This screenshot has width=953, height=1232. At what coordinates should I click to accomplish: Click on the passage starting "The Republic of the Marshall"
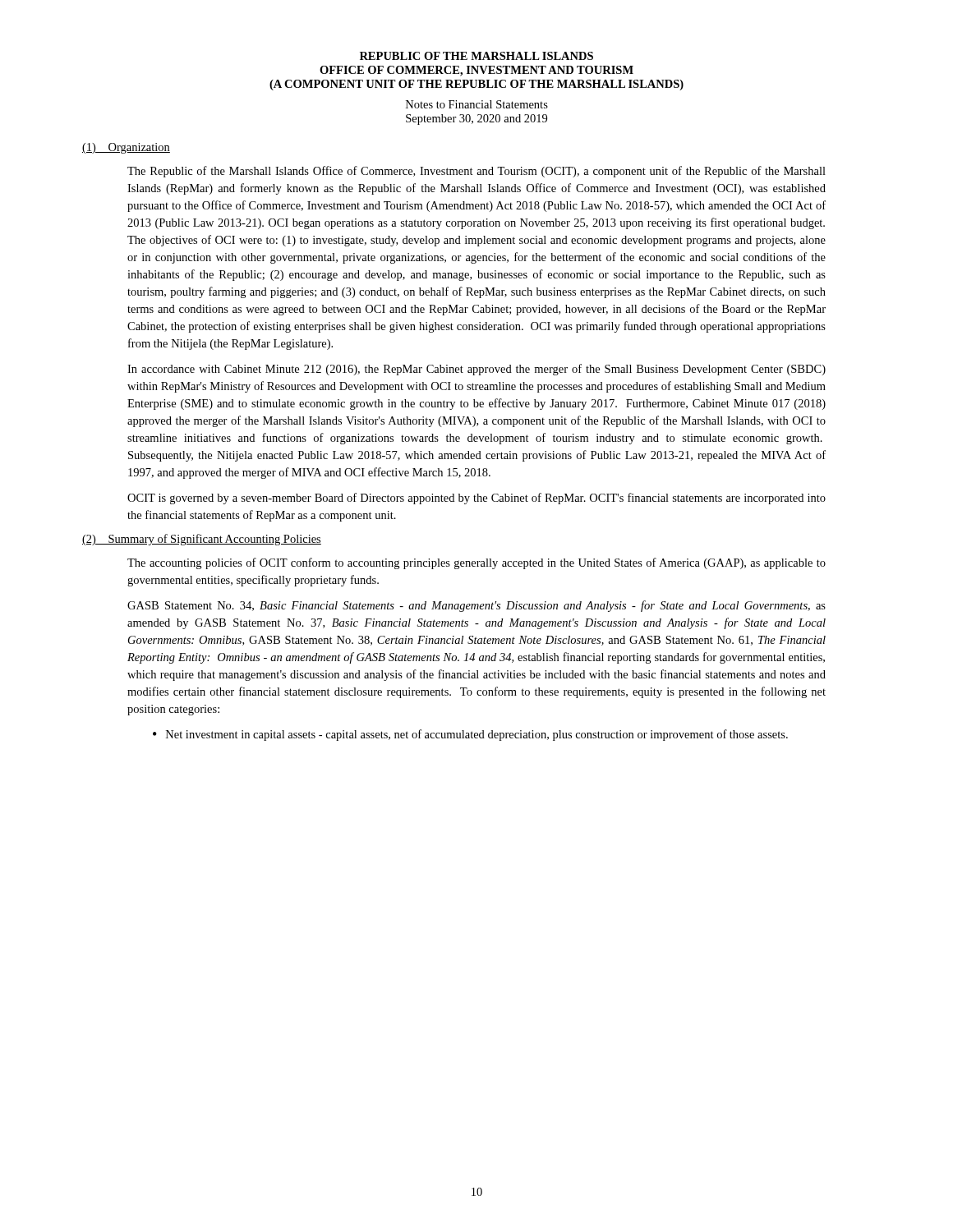476,257
